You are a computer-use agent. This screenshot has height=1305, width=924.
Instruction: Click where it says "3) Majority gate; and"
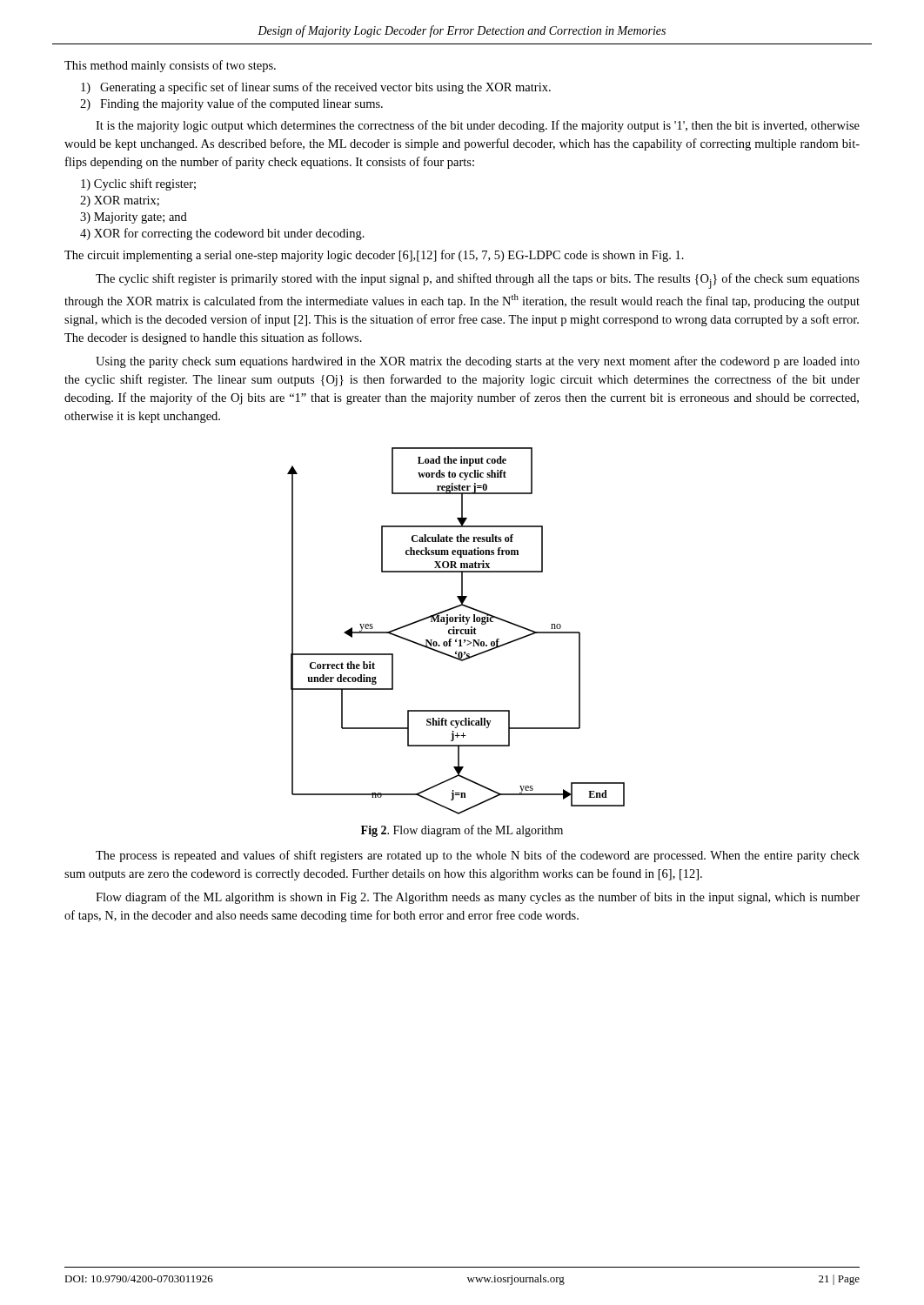(133, 217)
